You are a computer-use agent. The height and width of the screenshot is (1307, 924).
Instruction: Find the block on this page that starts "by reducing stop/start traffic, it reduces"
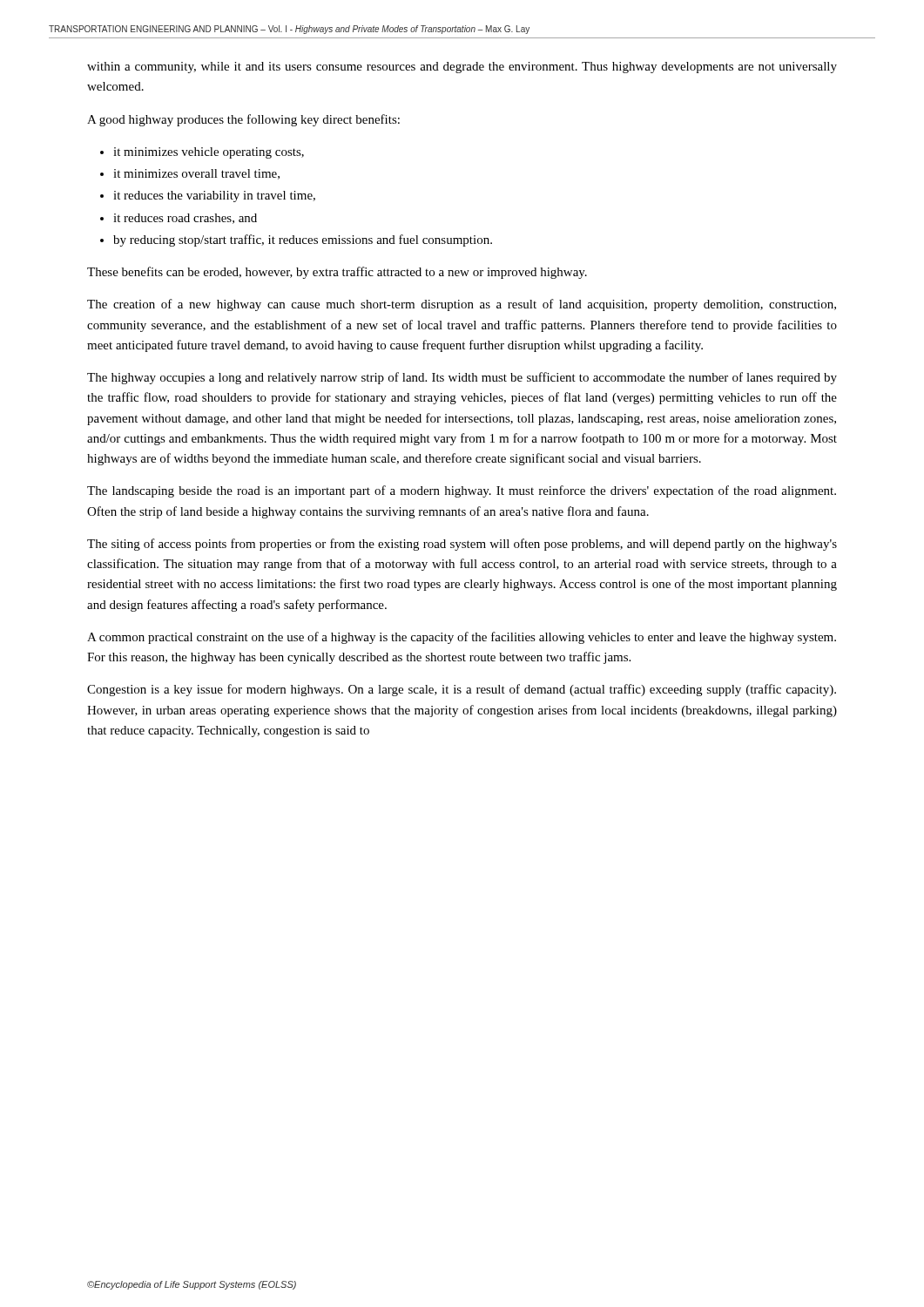(303, 239)
